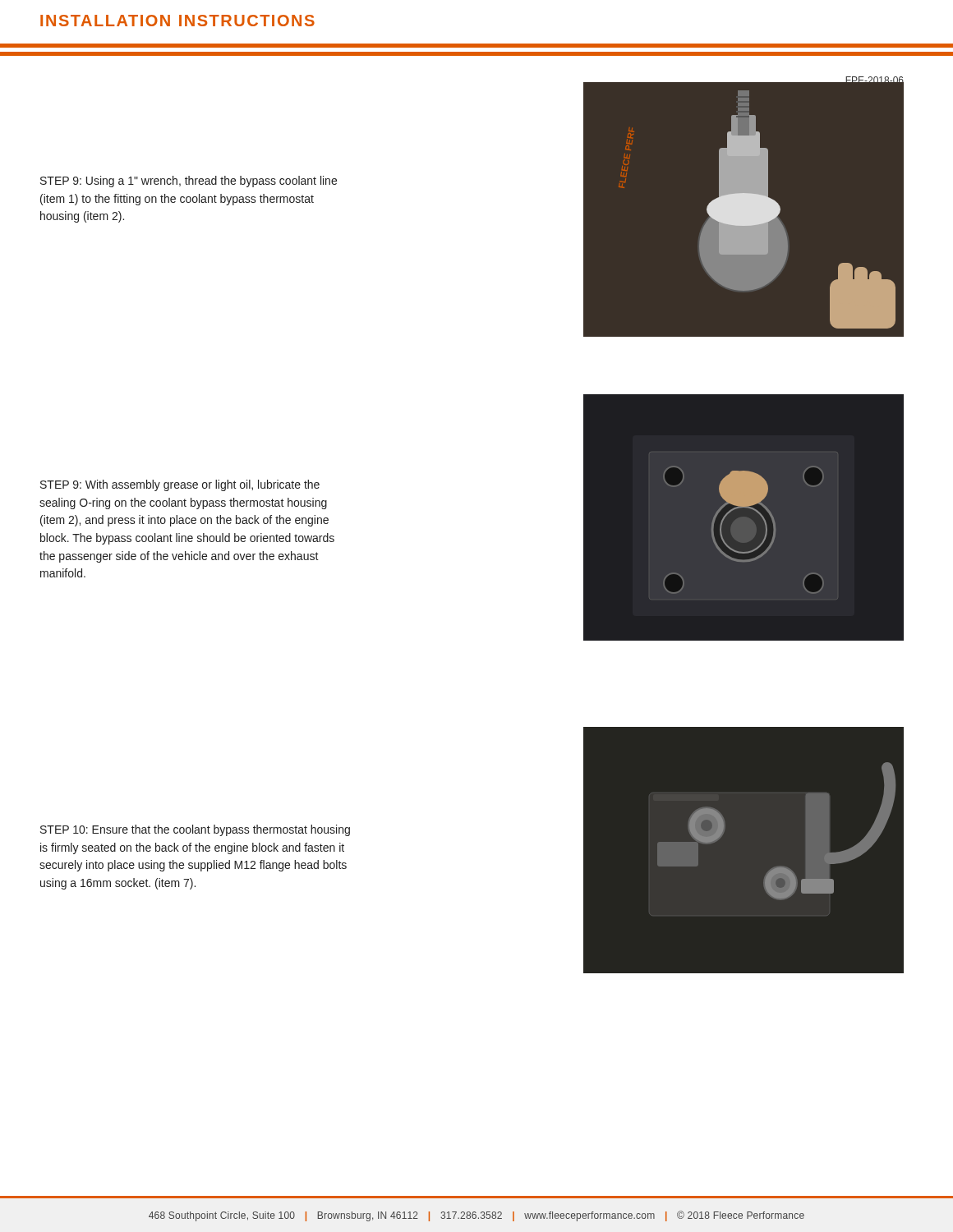The height and width of the screenshot is (1232, 953).
Task: Point to the block beginning "FPE-2018-06 October, 2018 Page 4 of"
Action: tap(873, 97)
